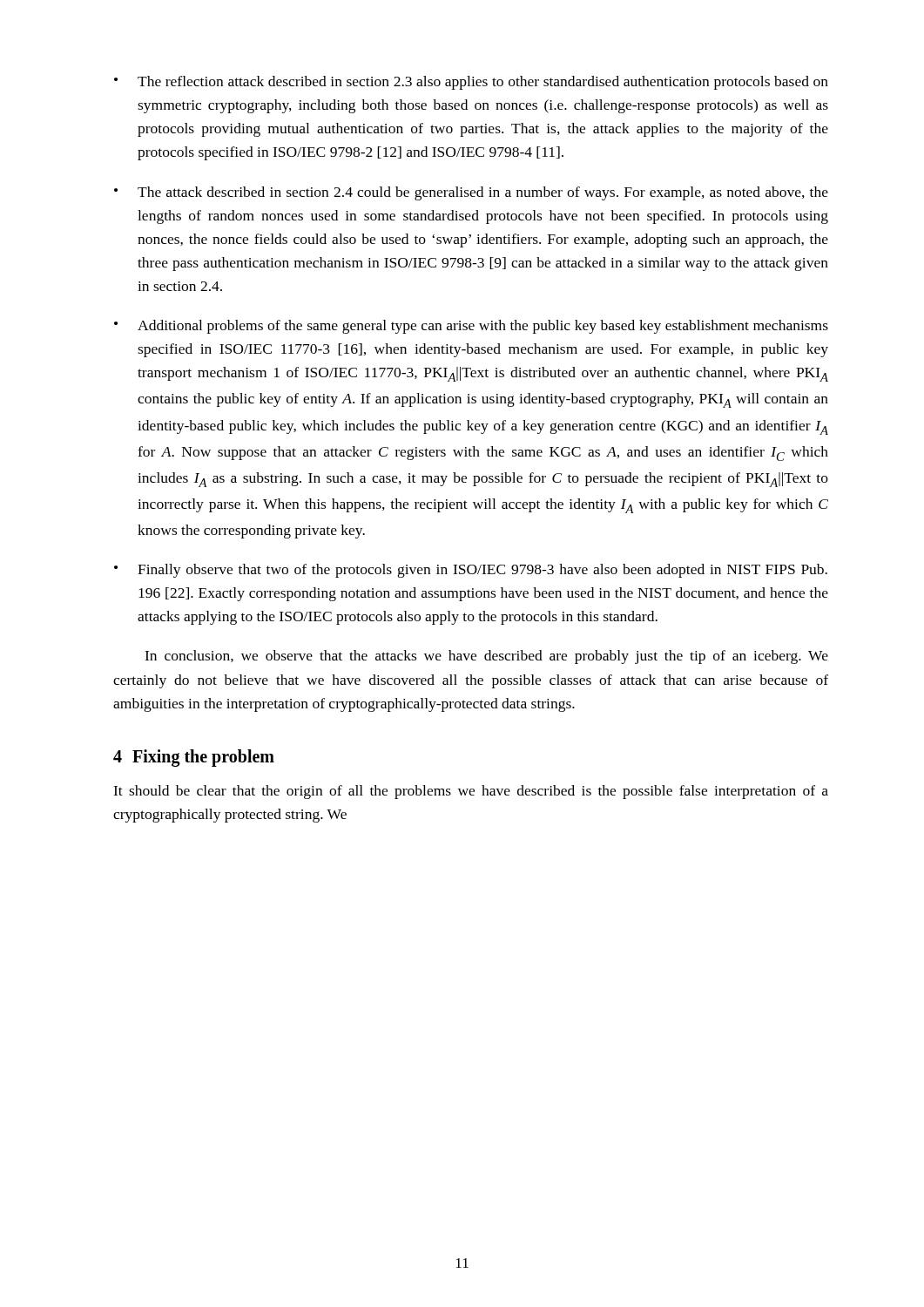Where is the passage that starts "• Finally observe"?
Image resolution: width=924 pixels, height=1307 pixels.
471,593
